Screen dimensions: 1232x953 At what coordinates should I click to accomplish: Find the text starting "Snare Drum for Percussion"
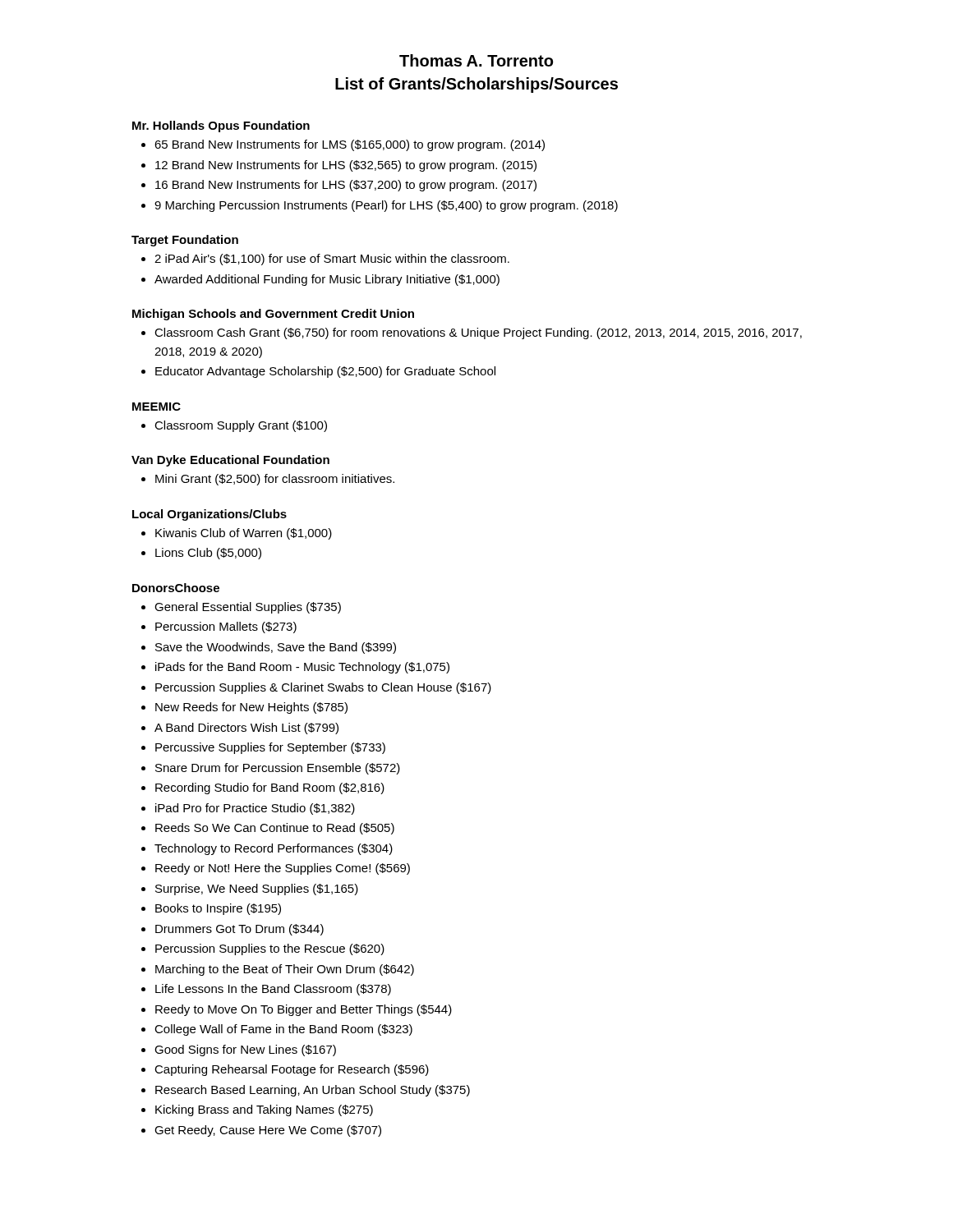coord(278,769)
